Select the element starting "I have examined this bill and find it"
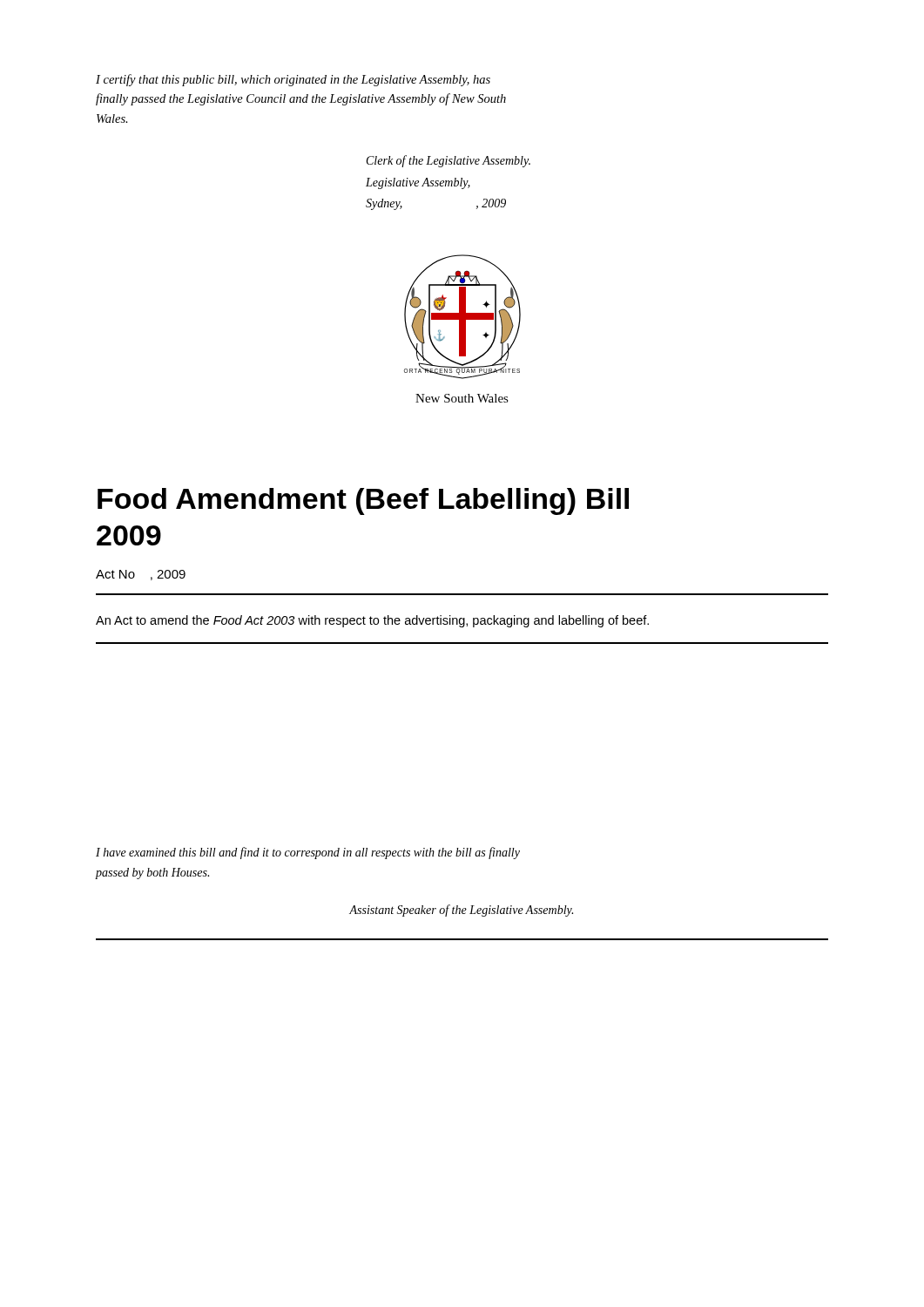Screen dimensions: 1307x924 [308, 863]
